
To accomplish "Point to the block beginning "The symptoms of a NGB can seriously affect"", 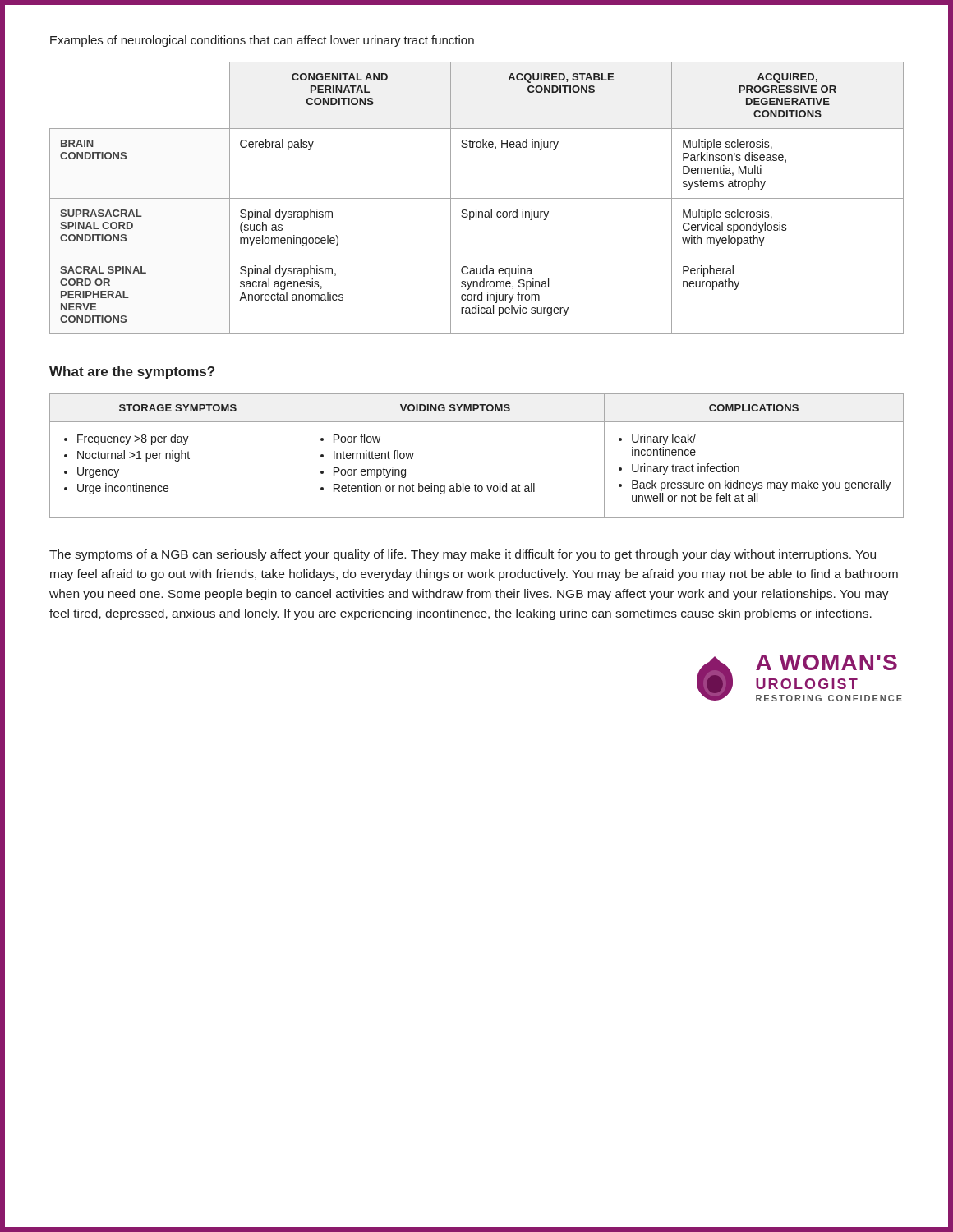I will (x=474, y=584).
